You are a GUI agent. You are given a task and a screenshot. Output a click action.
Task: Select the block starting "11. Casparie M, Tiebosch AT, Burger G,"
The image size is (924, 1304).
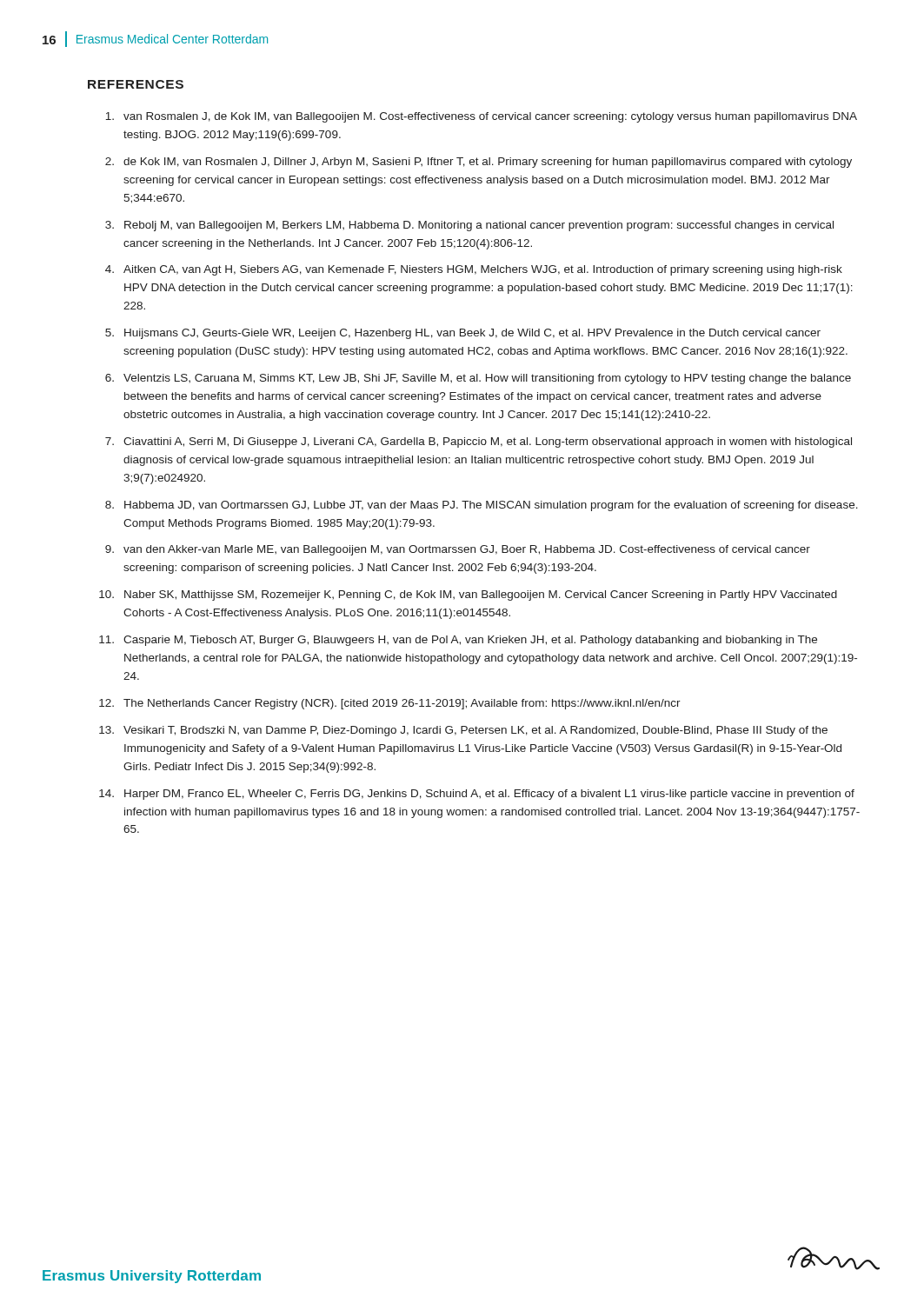click(474, 659)
